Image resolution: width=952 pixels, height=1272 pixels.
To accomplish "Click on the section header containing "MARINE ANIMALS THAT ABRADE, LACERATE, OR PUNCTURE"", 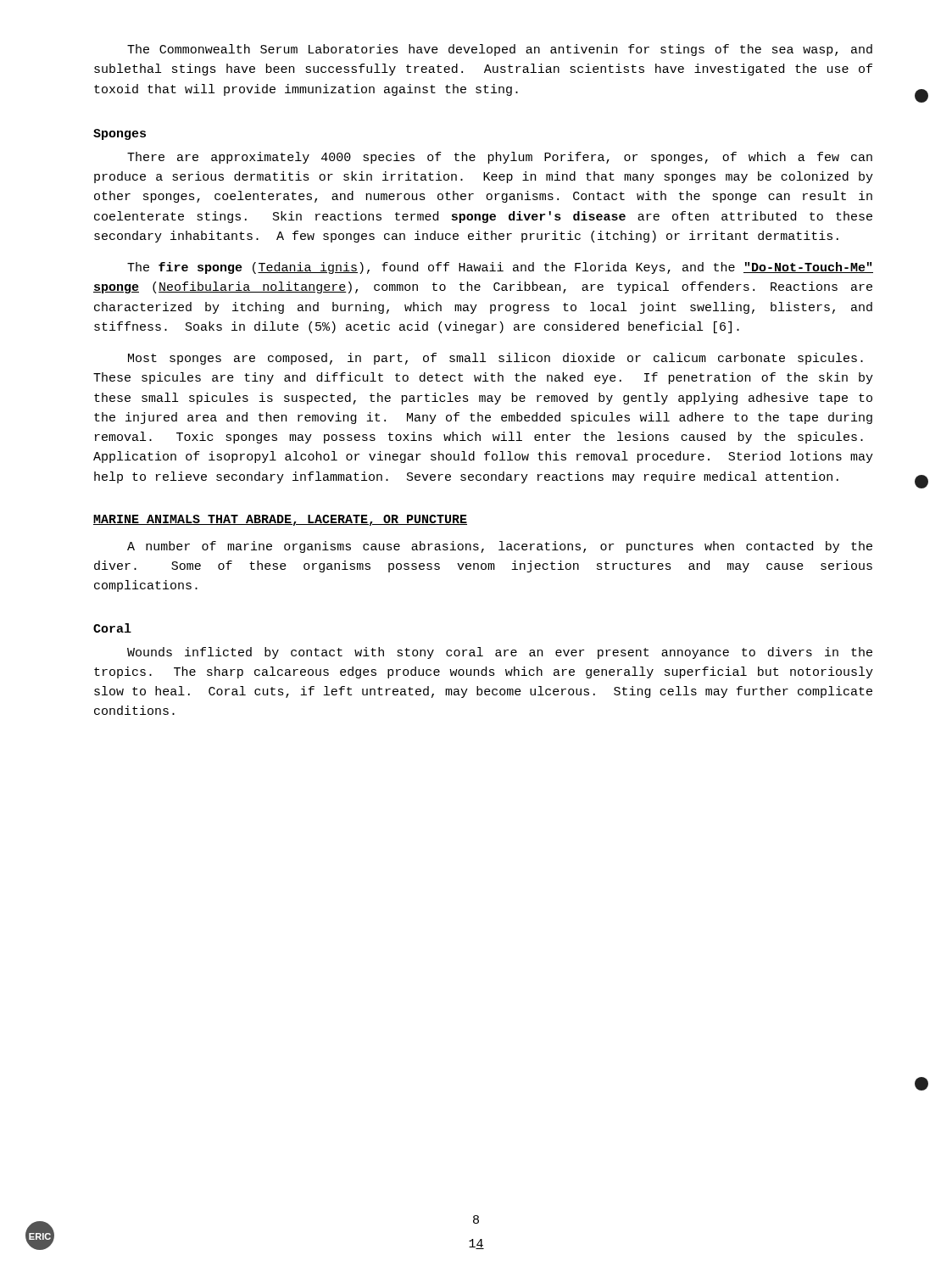I will (280, 520).
